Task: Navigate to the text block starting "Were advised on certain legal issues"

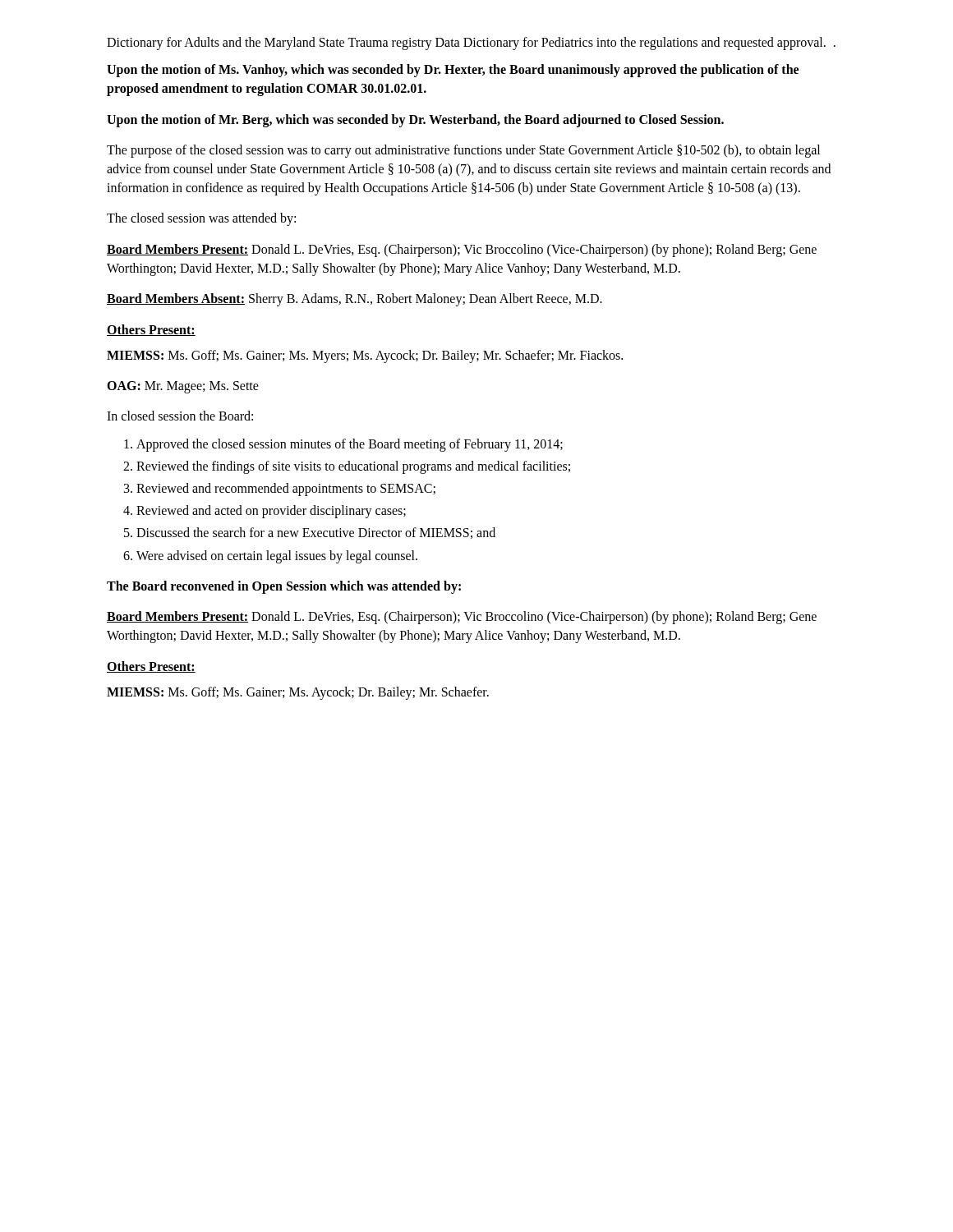Action: point(277,557)
